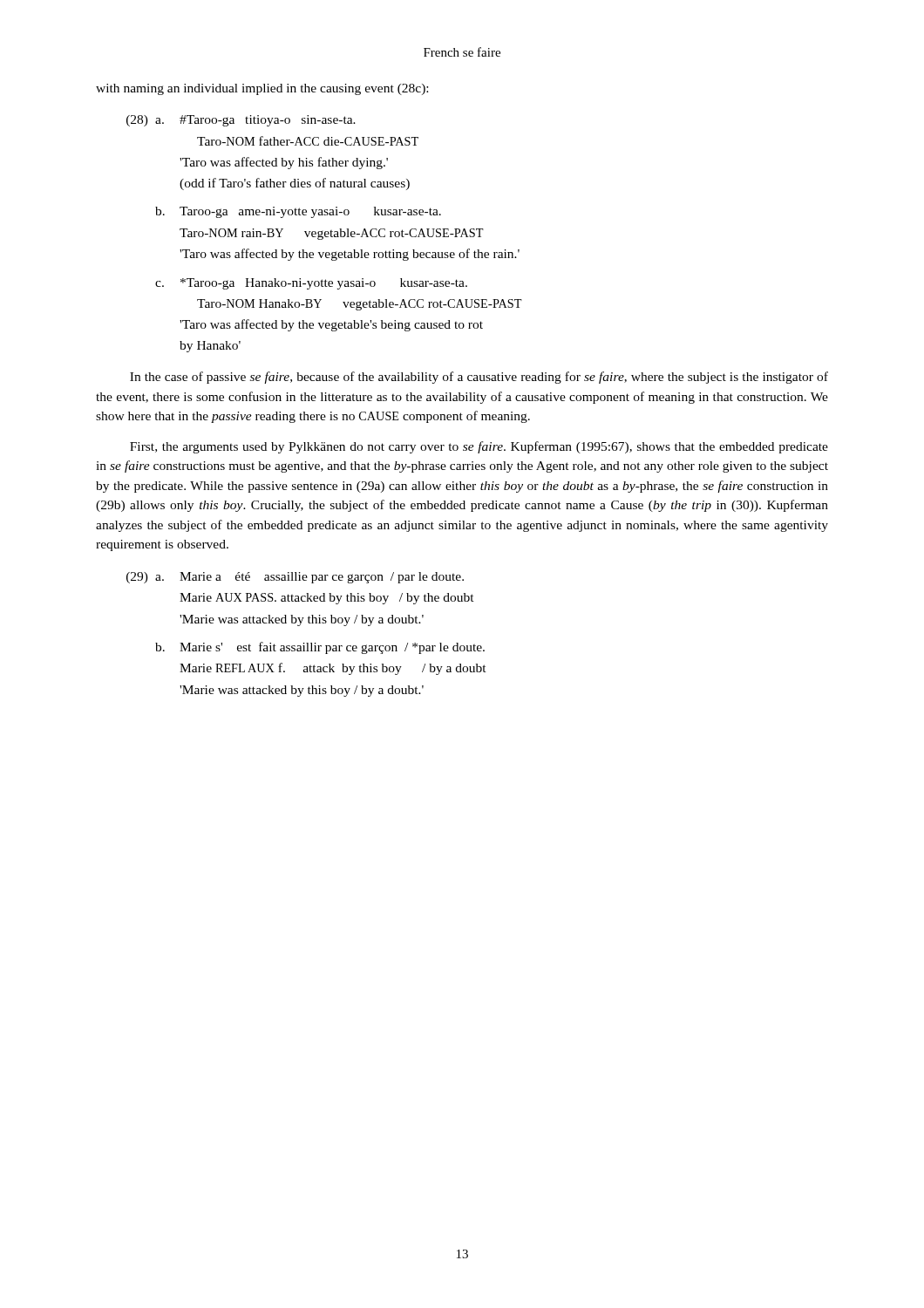Navigate to the text starting "c. *Taroo-ga Hanako-ni-yotte yasai-o kusar-ase-ta. Taro-NOM"

tap(462, 314)
